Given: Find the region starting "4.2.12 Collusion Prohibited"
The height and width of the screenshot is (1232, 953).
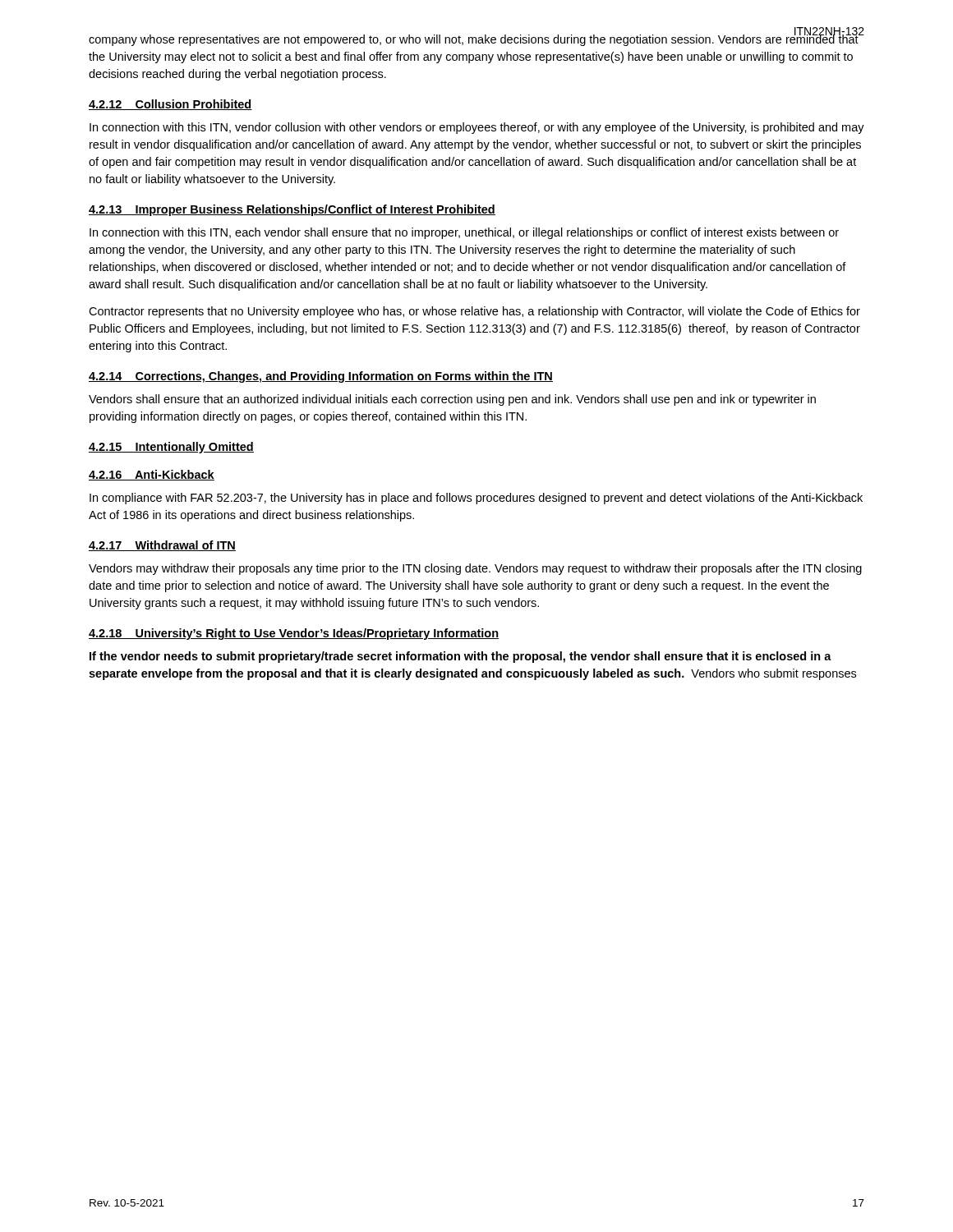Looking at the screenshot, I should pos(170,104).
